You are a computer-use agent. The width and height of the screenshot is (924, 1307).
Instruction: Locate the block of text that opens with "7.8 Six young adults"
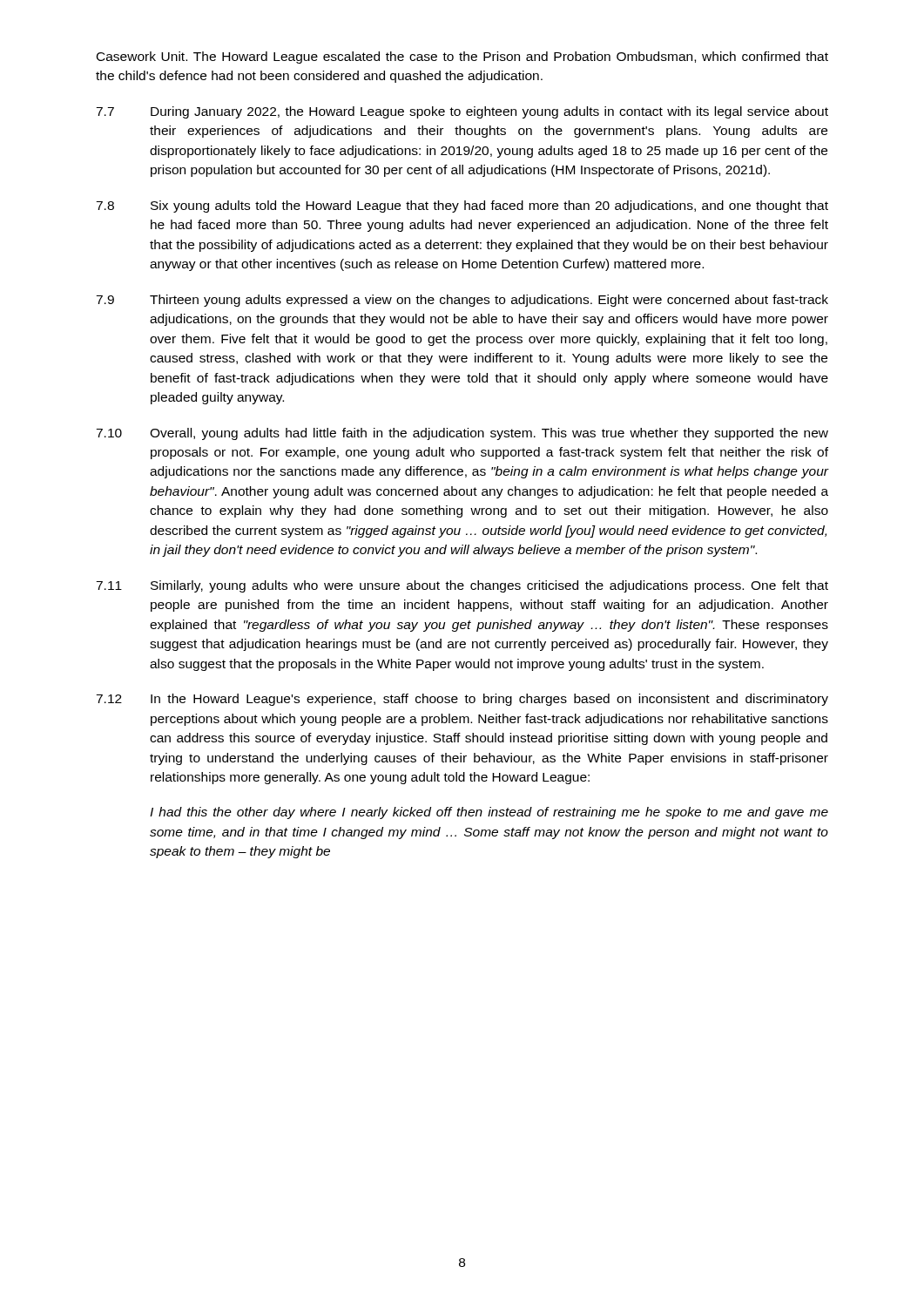tap(462, 235)
